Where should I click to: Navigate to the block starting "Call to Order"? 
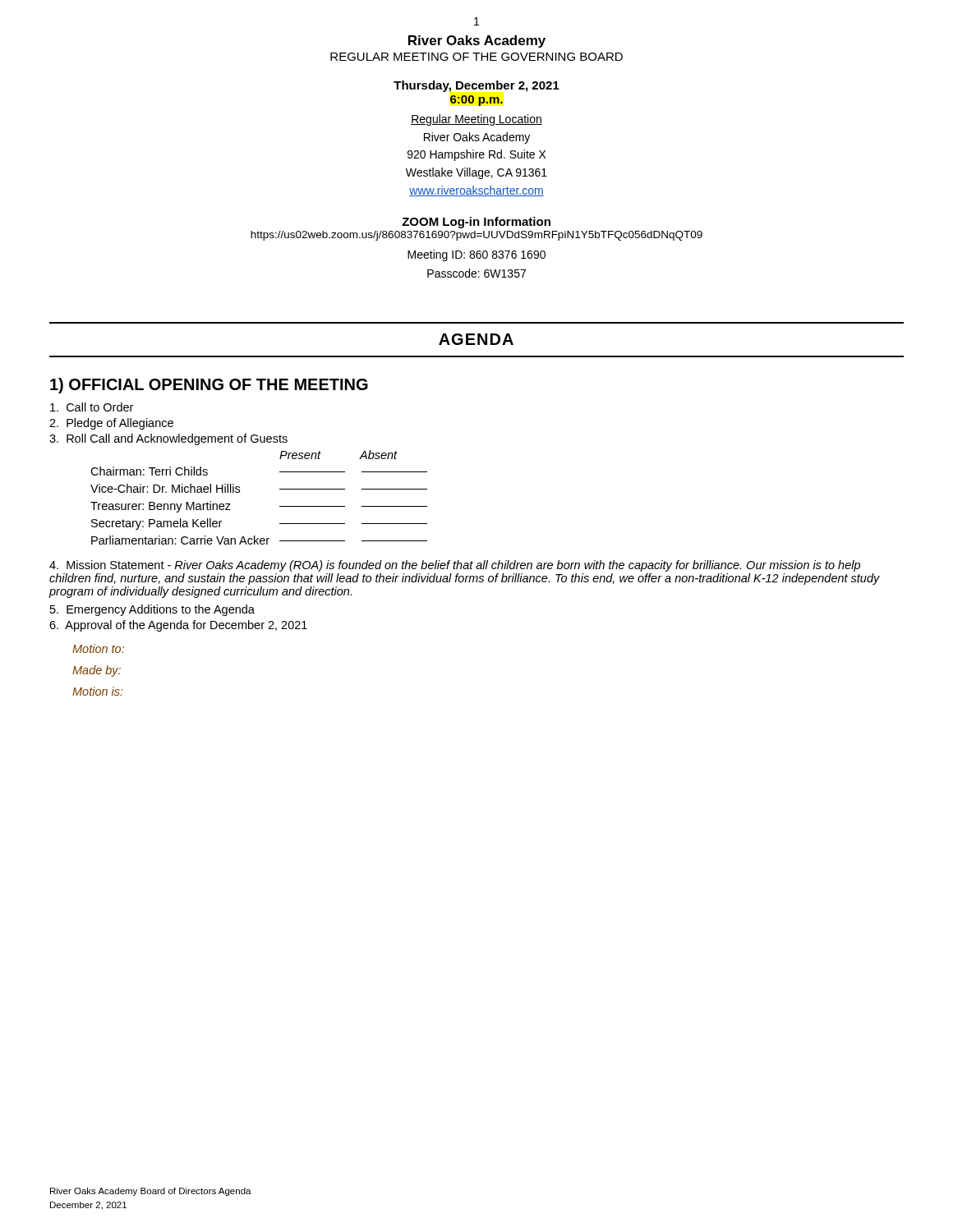coord(91,408)
